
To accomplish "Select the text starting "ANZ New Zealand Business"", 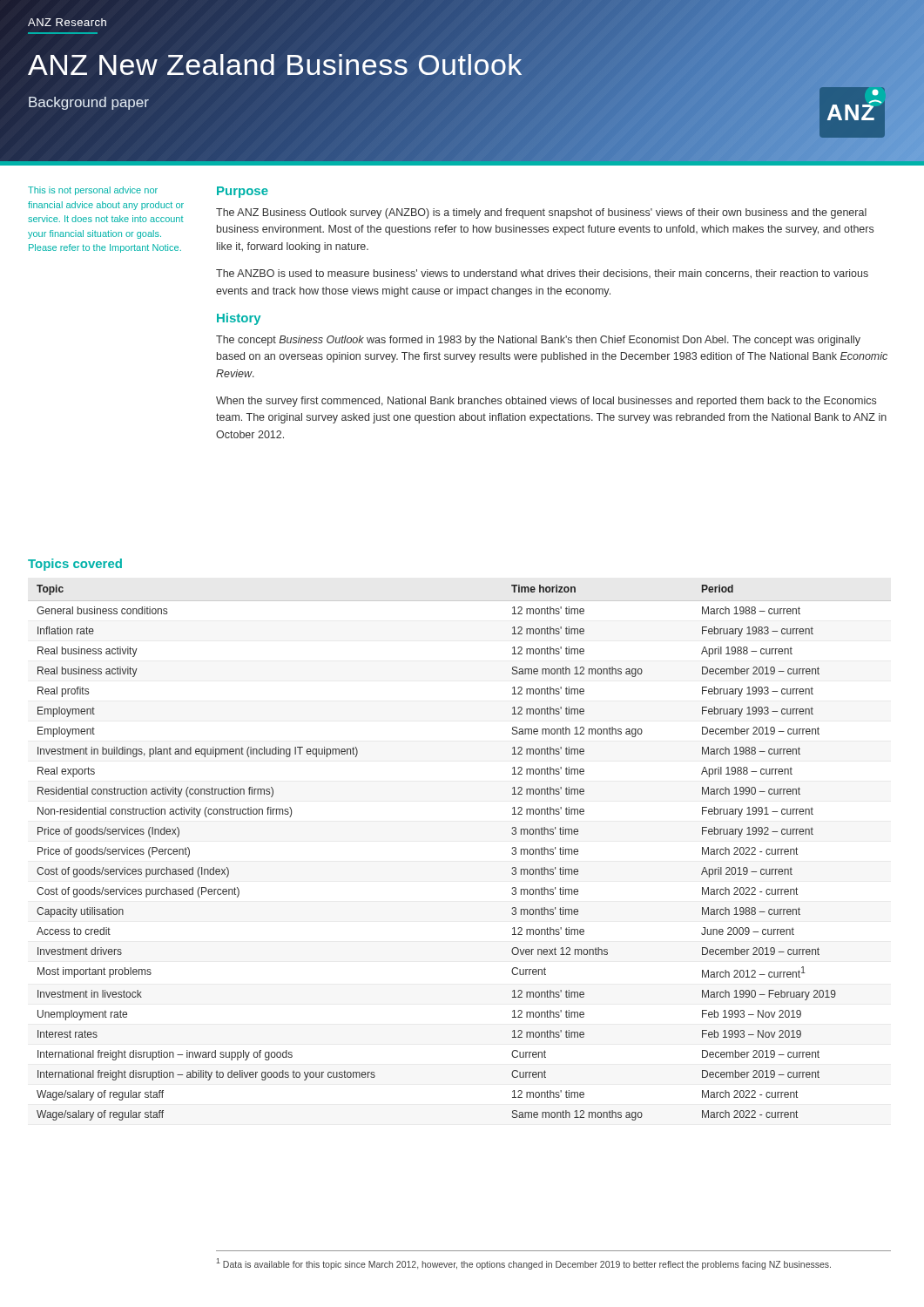I will 275,65.
